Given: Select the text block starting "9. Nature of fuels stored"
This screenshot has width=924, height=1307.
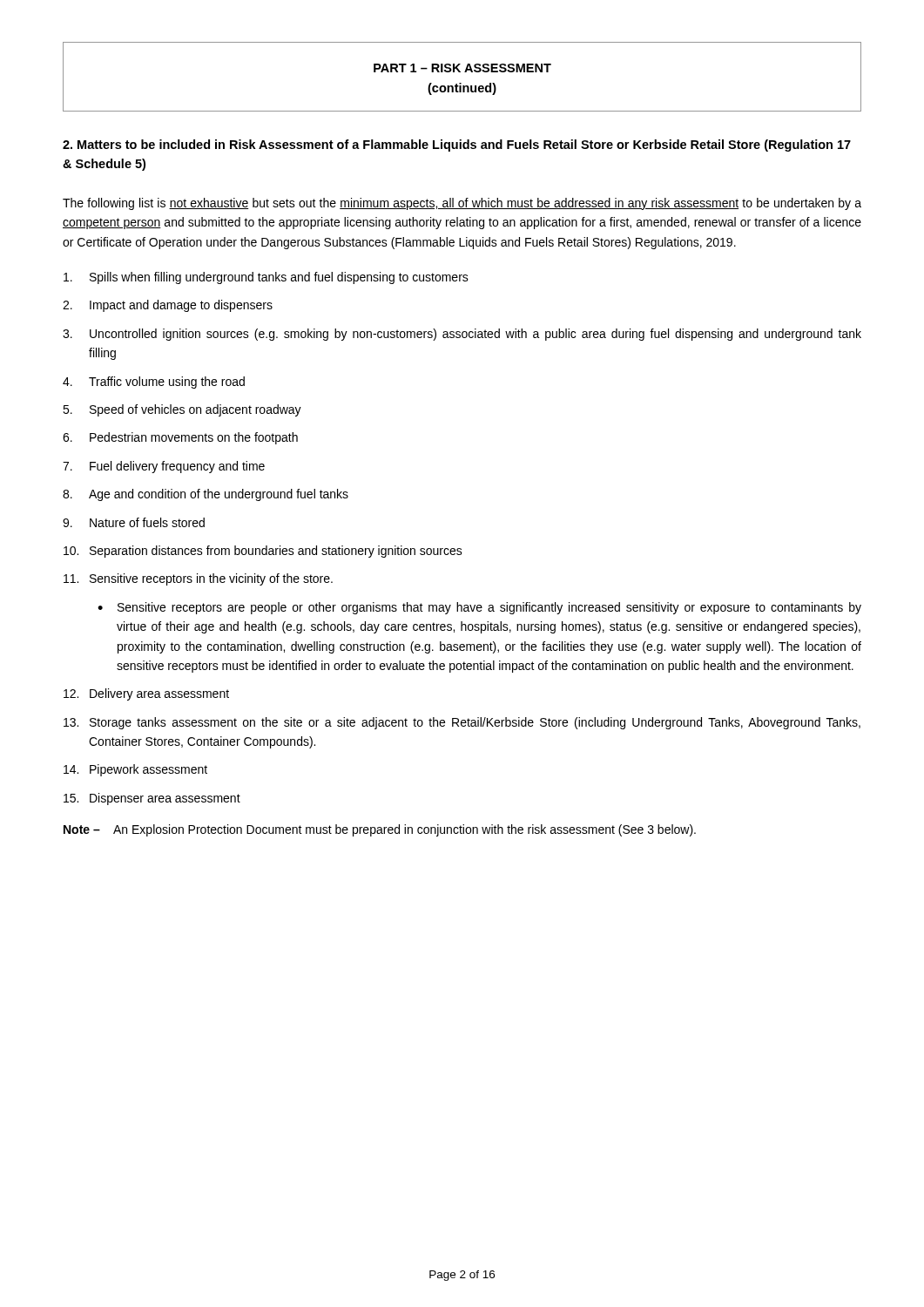Looking at the screenshot, I should coord(134,522).
